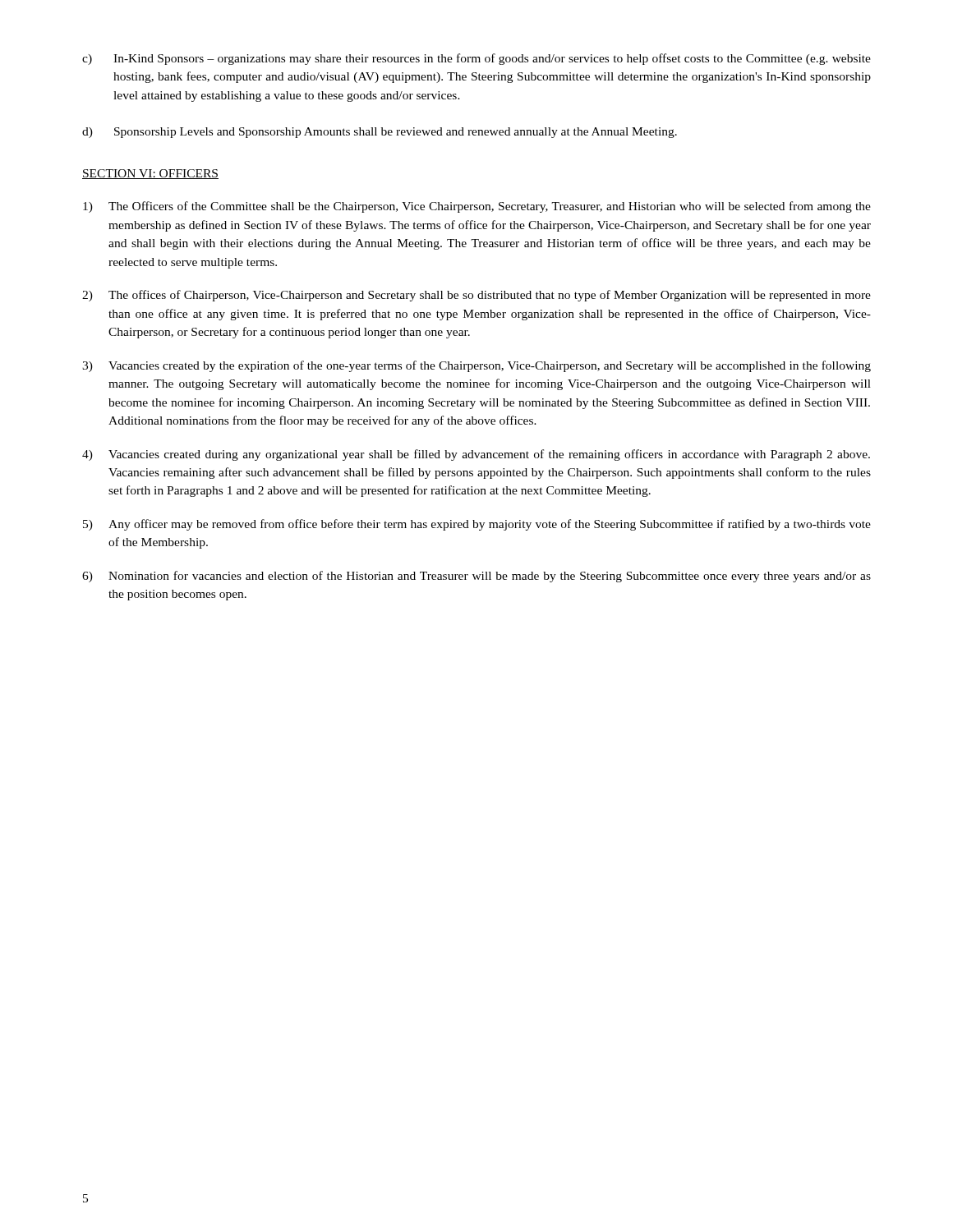Find the list item containing "3) Vacancies created by the"
Screen dimensions: 1232x953
click(476, 393)
